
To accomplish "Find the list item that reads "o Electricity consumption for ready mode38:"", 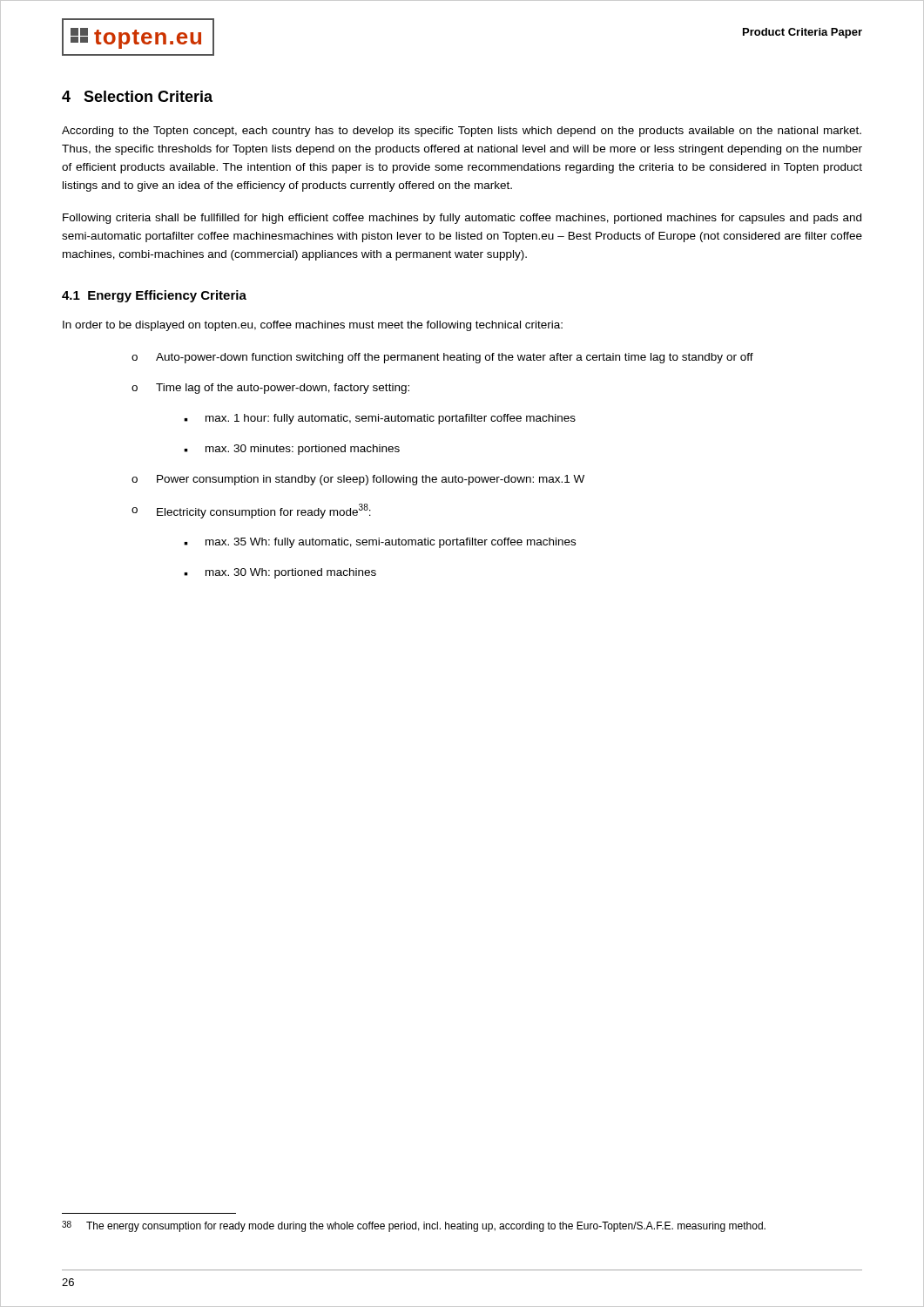I will click(x=251, y=511).
